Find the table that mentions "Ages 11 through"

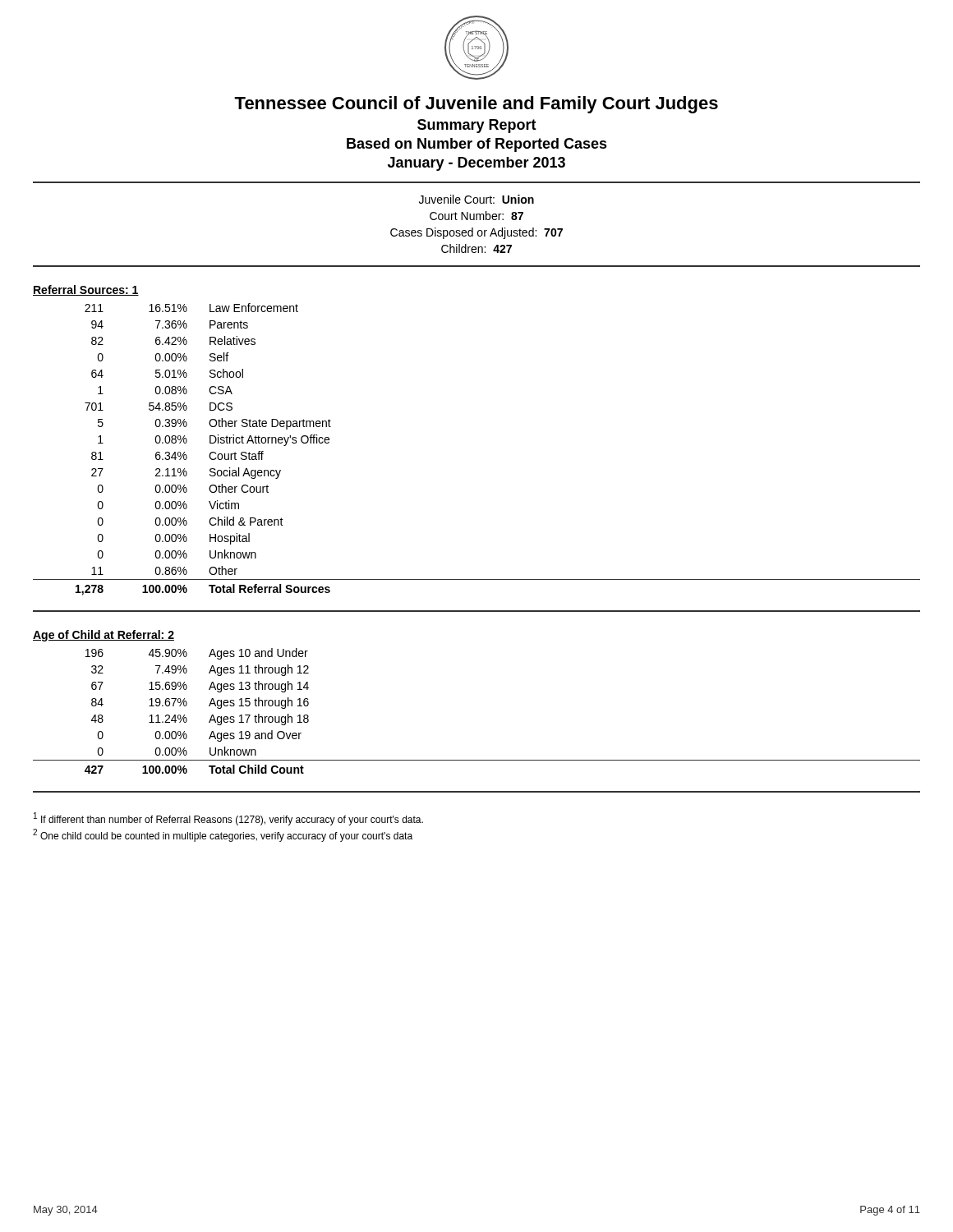pyautogui.click(x=476, y=711)
